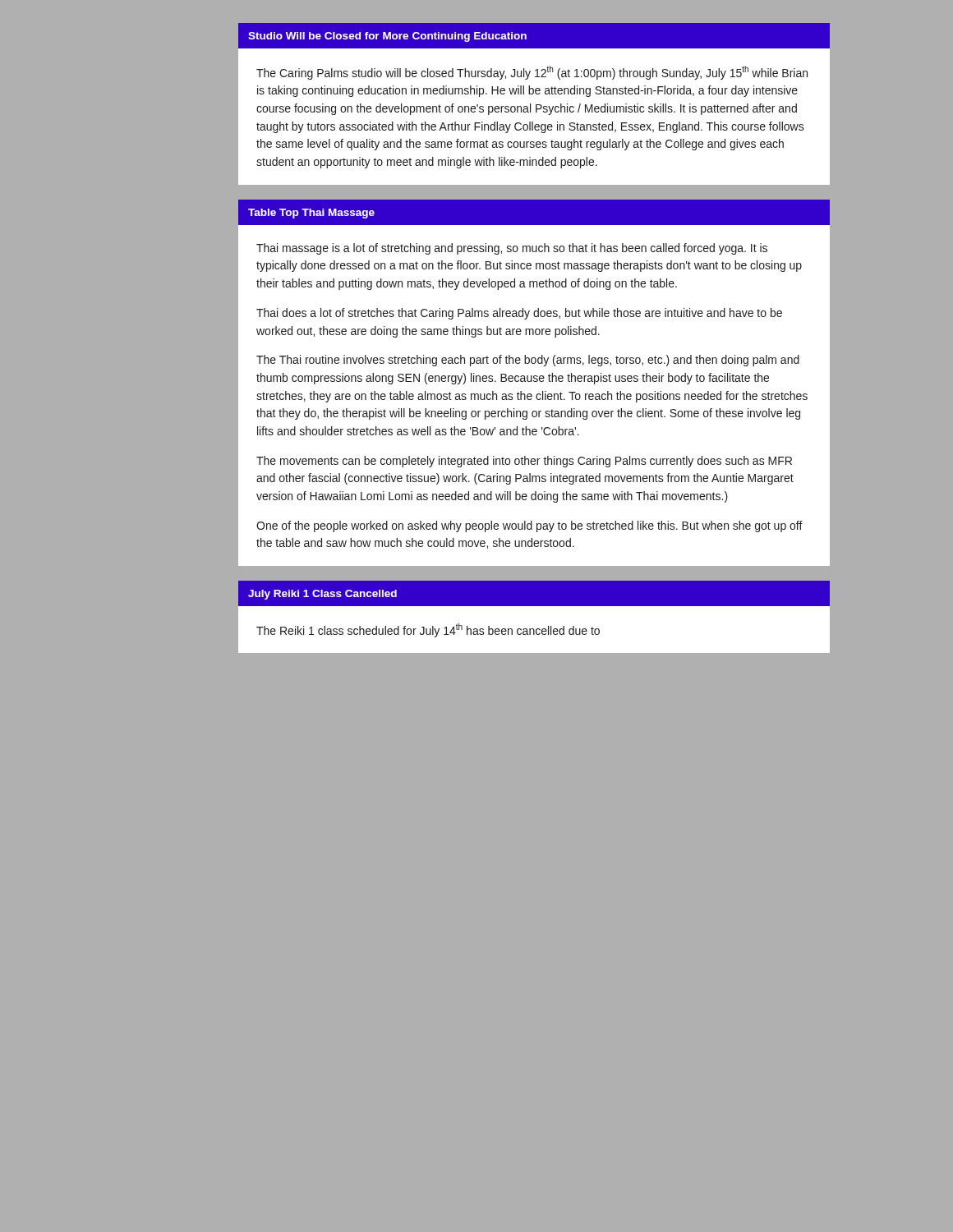This screenshot has height=1232, width=953.
Task: Click the passage that begins "The Caring Palms studio will be closed"
Action: 534,117
